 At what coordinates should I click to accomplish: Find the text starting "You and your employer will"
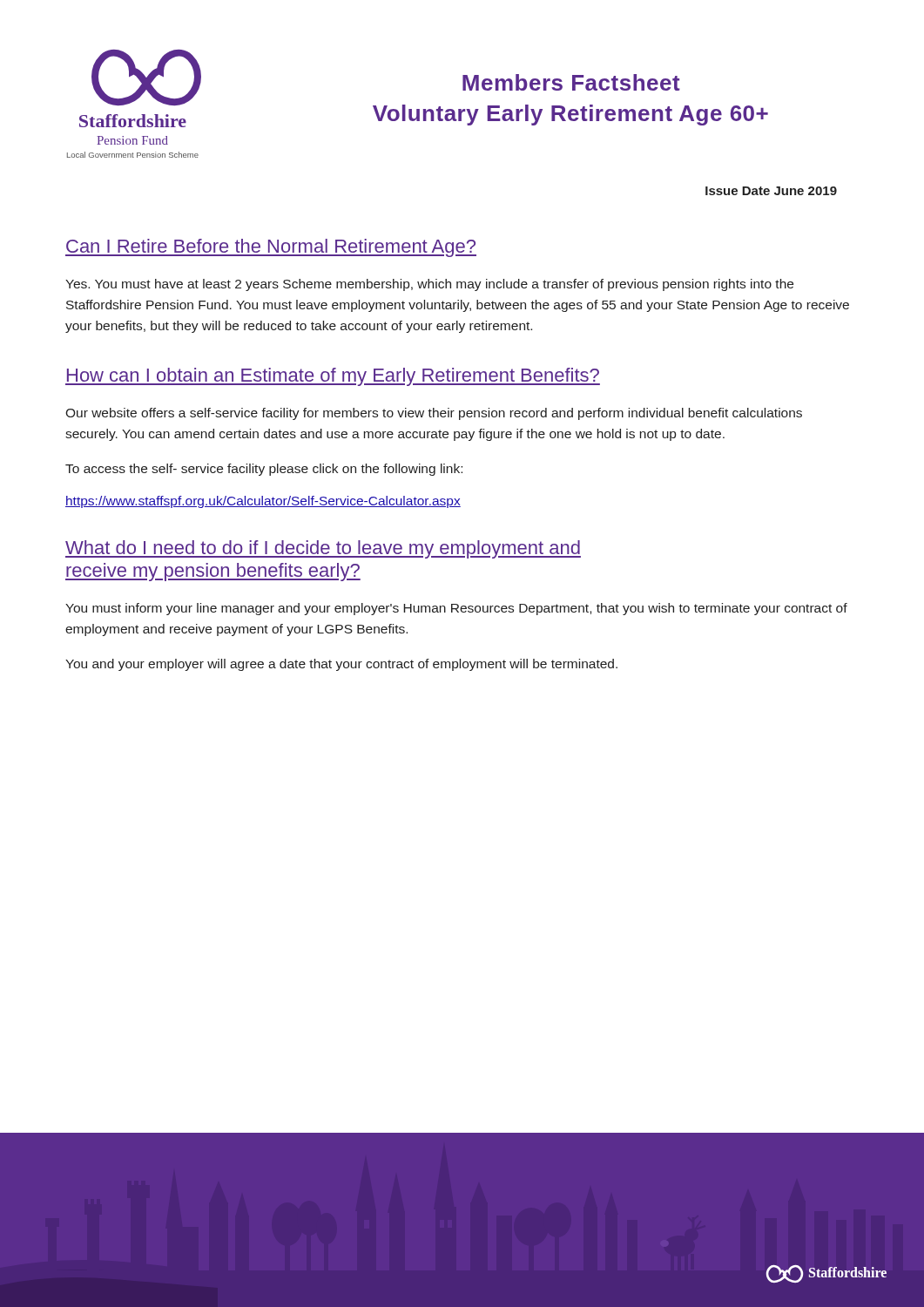(x=342, y=664)
